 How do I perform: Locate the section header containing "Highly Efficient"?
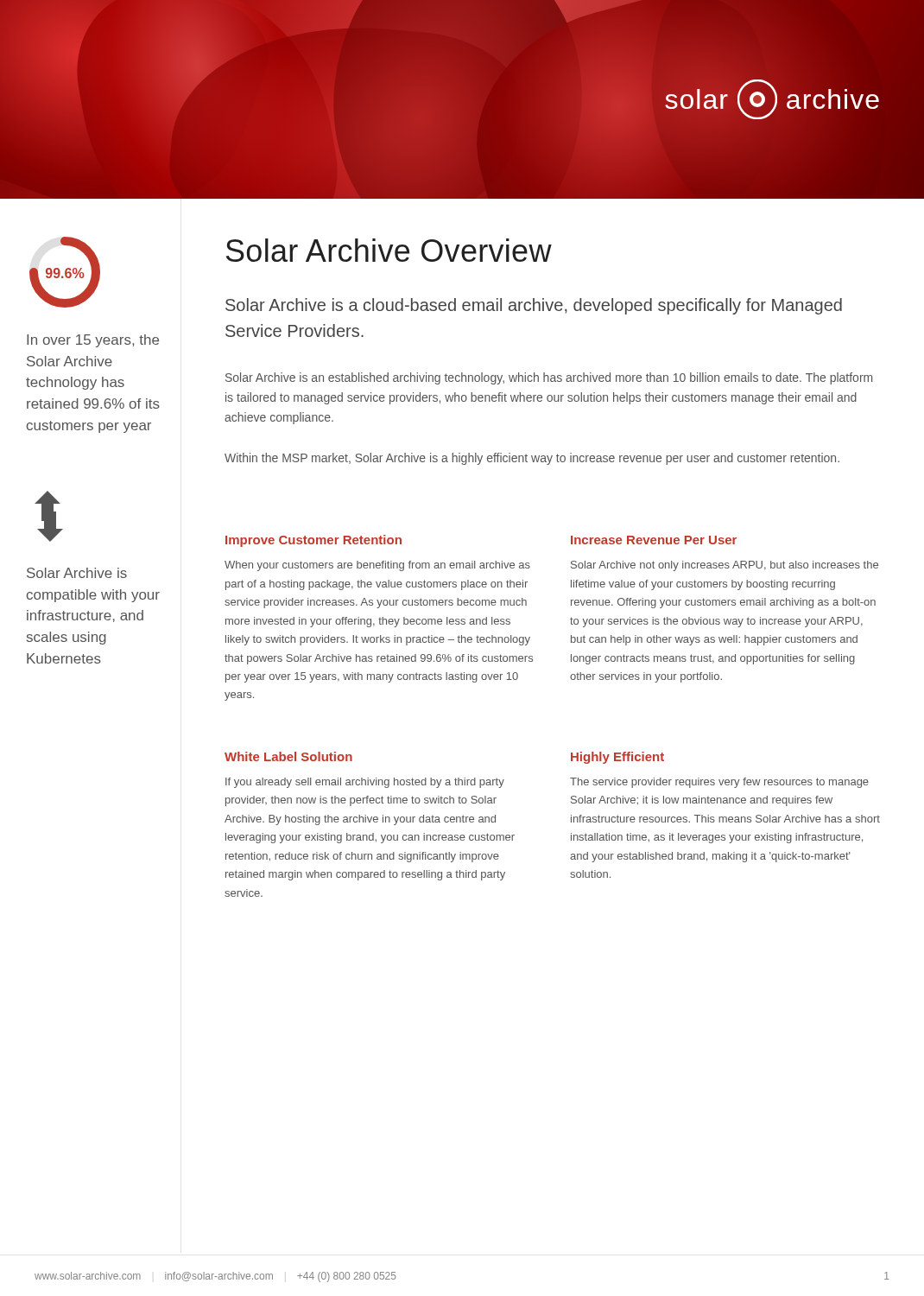[x=617, y=756]
